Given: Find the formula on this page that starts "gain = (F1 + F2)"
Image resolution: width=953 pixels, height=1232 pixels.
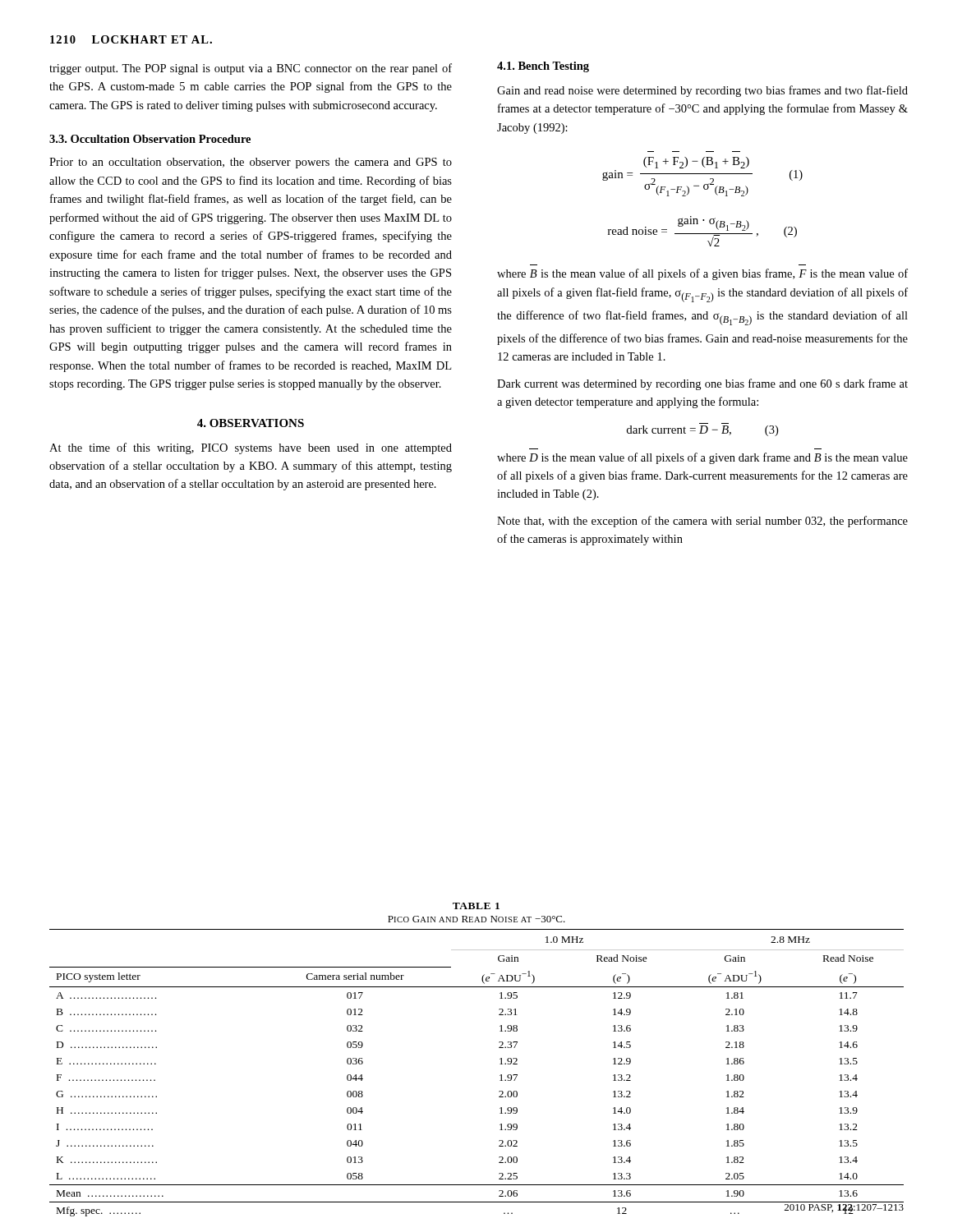Looking at the screenshot, I should (x=702, y=175).
